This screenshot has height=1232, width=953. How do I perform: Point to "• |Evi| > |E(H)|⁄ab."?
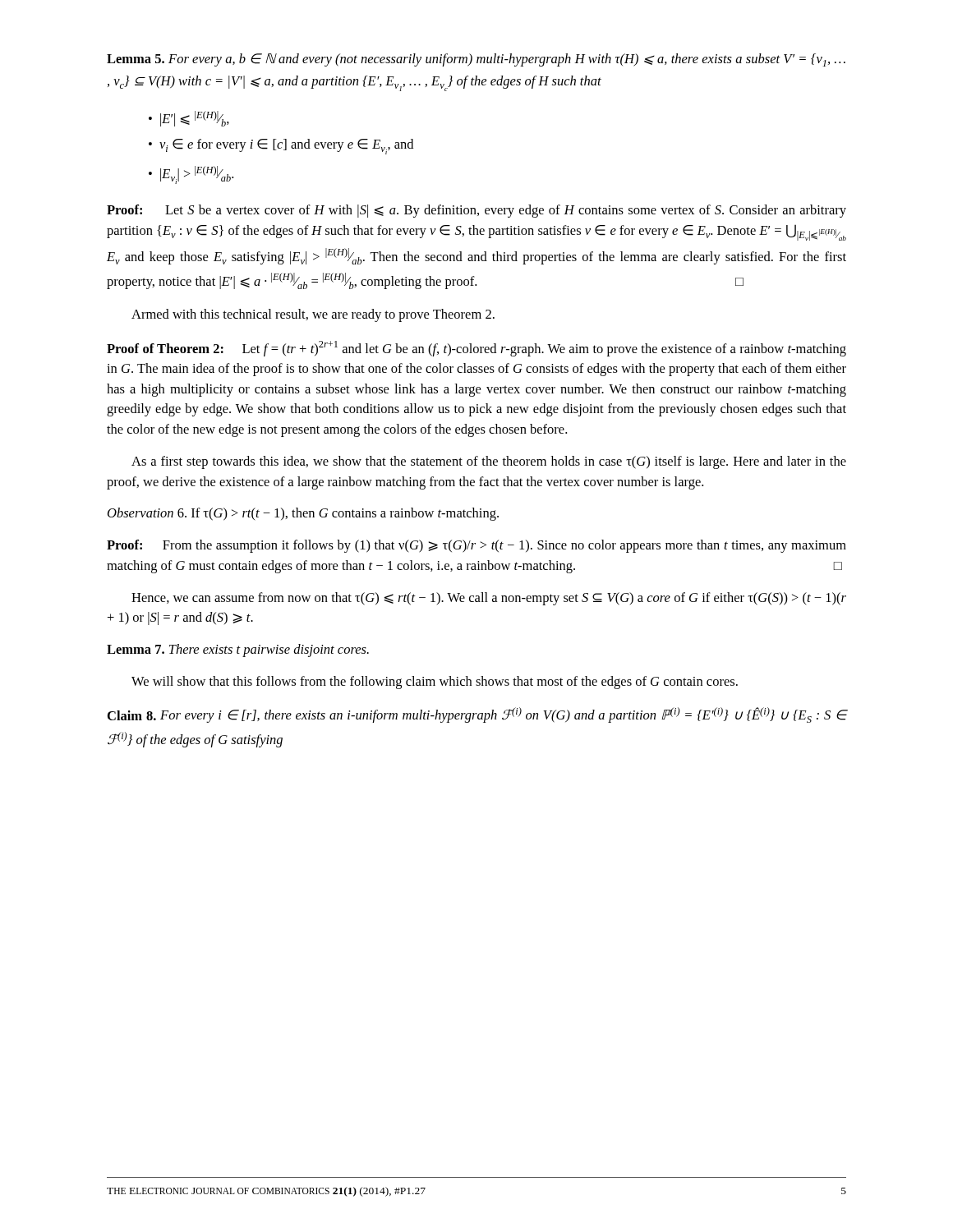(191, 175)
